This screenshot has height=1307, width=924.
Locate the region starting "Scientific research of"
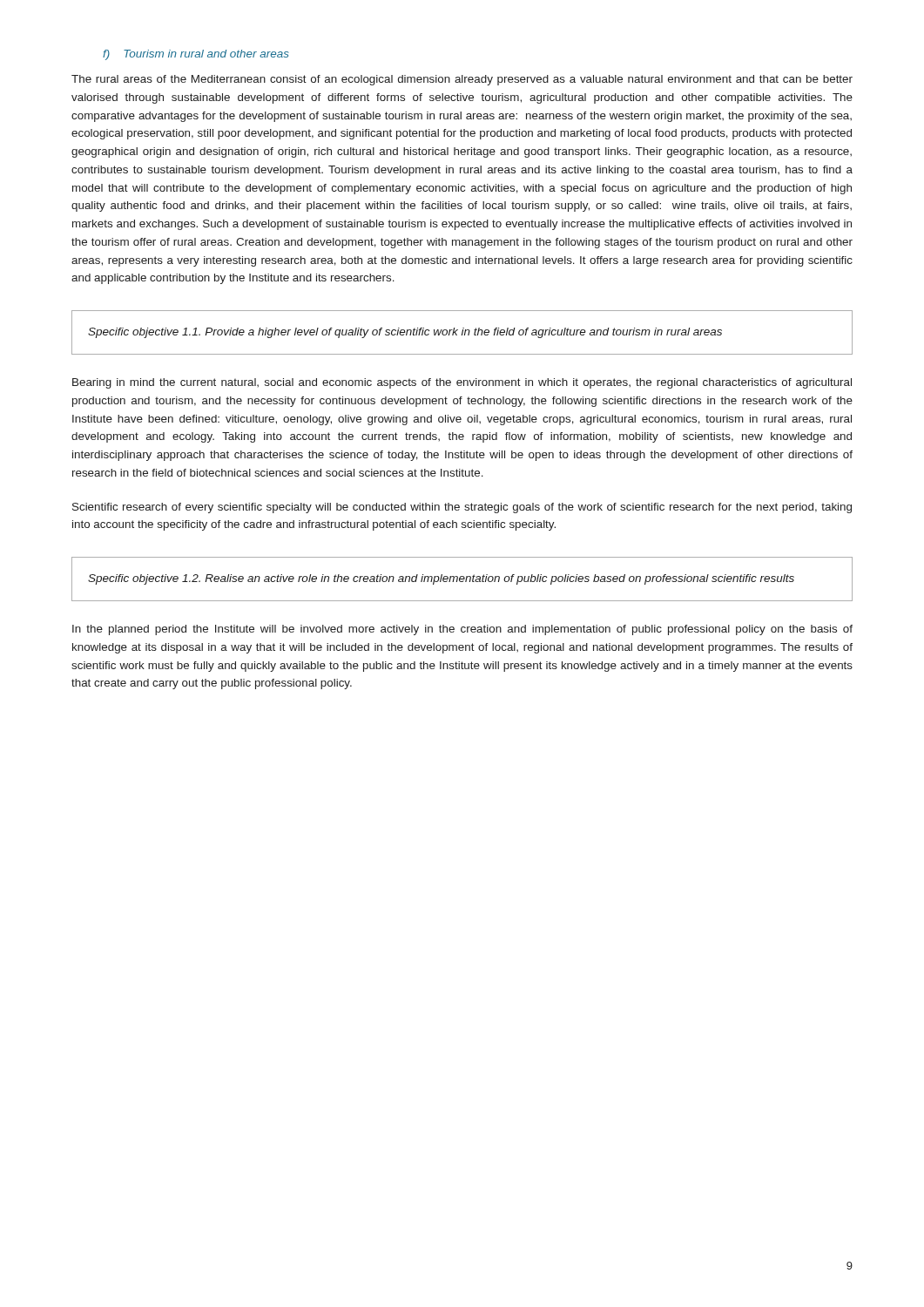click(x=462, y=515)
